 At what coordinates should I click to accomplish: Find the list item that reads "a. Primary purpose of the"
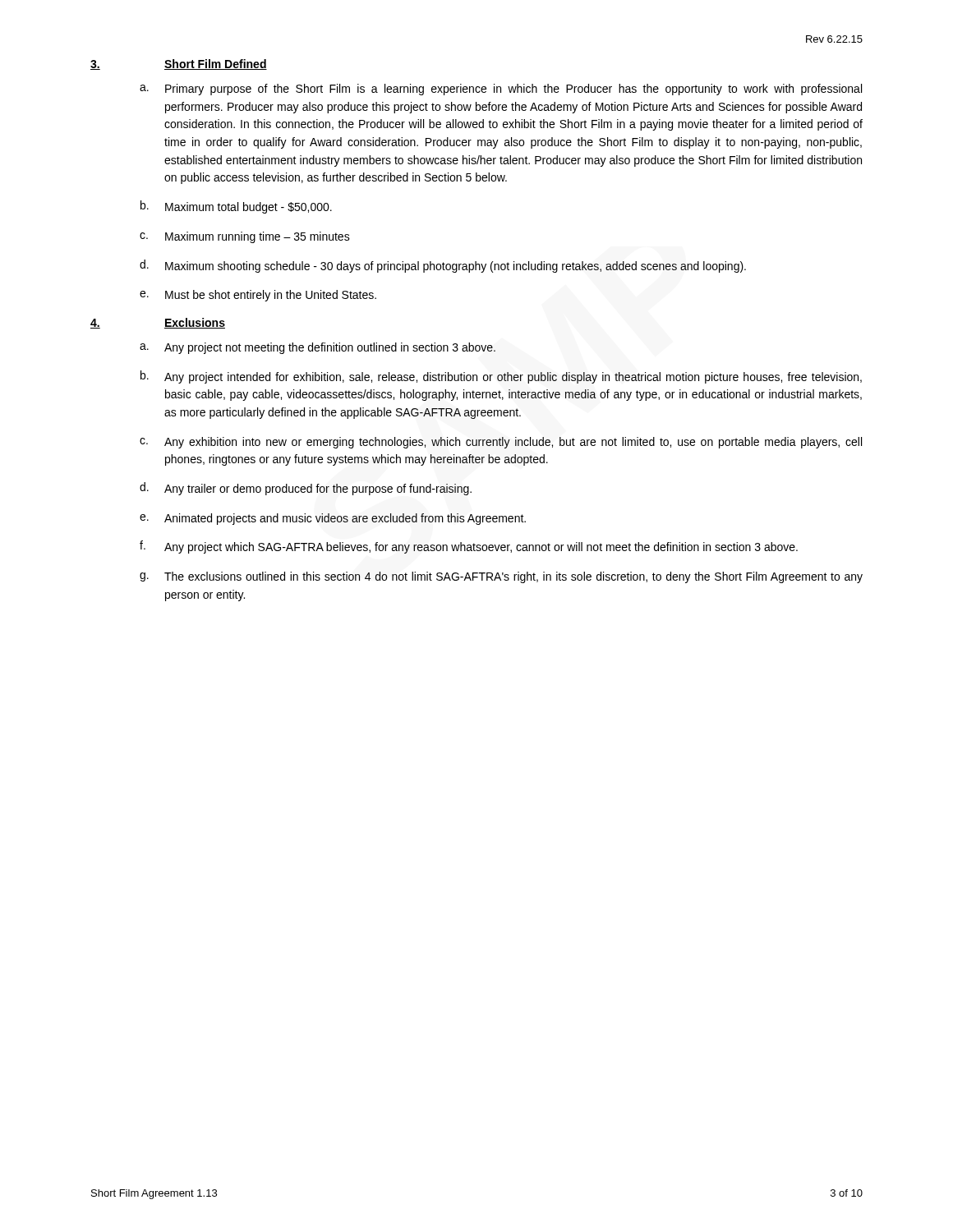click(x=476, y=134)
